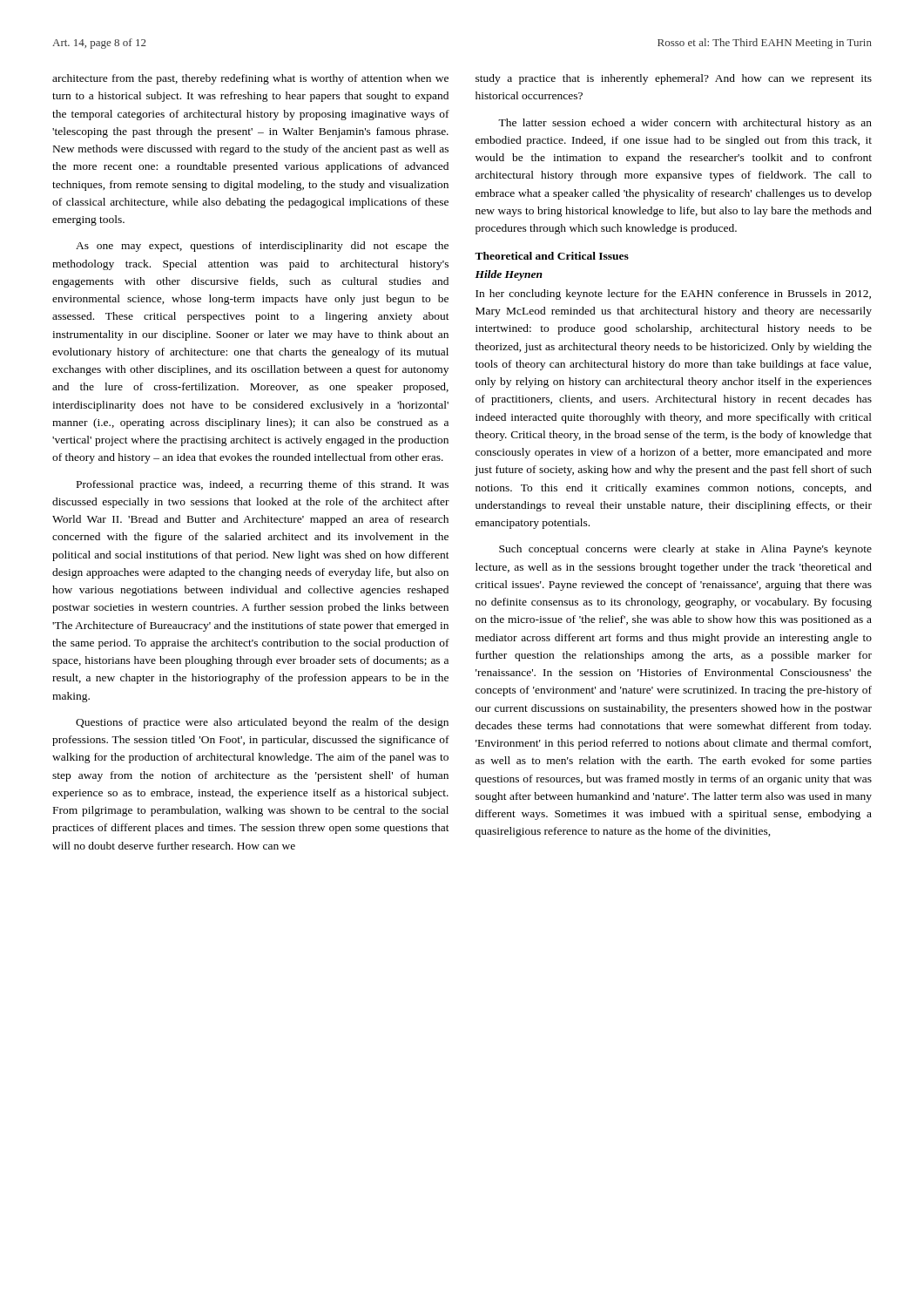Point to the block beginning "As one may expect, questions of"
The image size is (924, 1307).
(251, 352)
